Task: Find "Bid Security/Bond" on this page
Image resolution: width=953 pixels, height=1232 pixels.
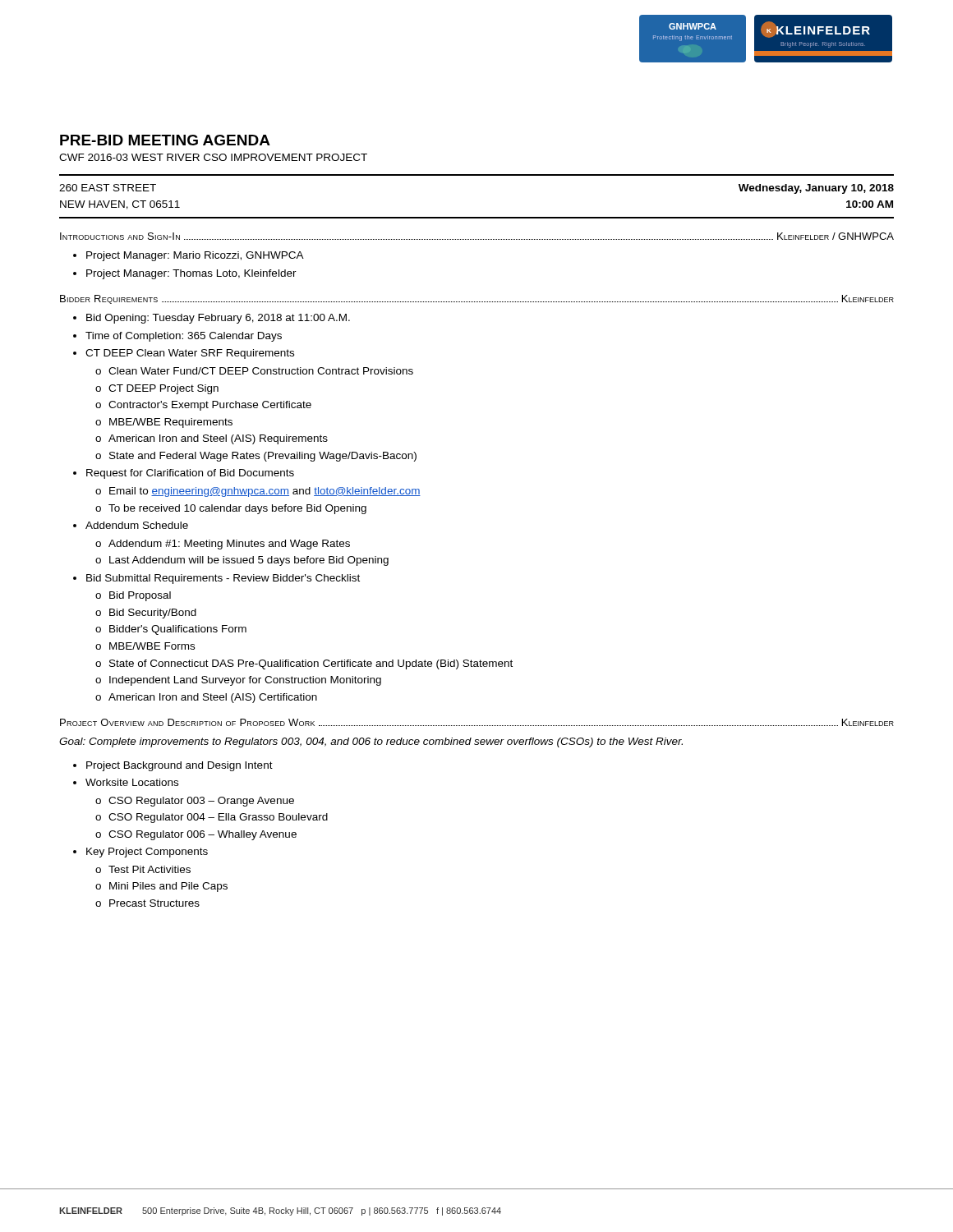Action: pos(153,612)
